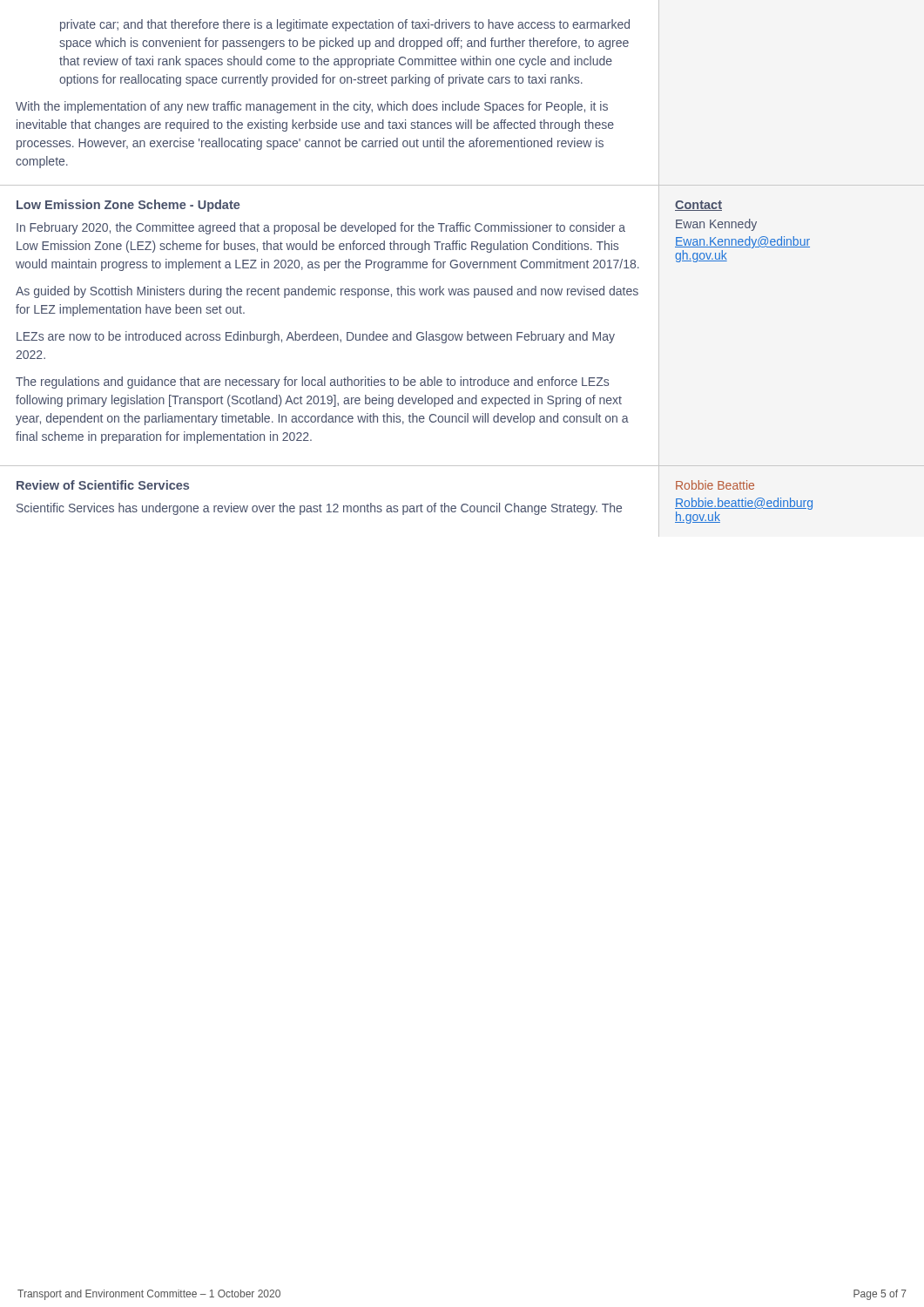
Task: Locate the block of text that opens with "As guided by Scottish Ministers during the"
Action: point(327,300)
